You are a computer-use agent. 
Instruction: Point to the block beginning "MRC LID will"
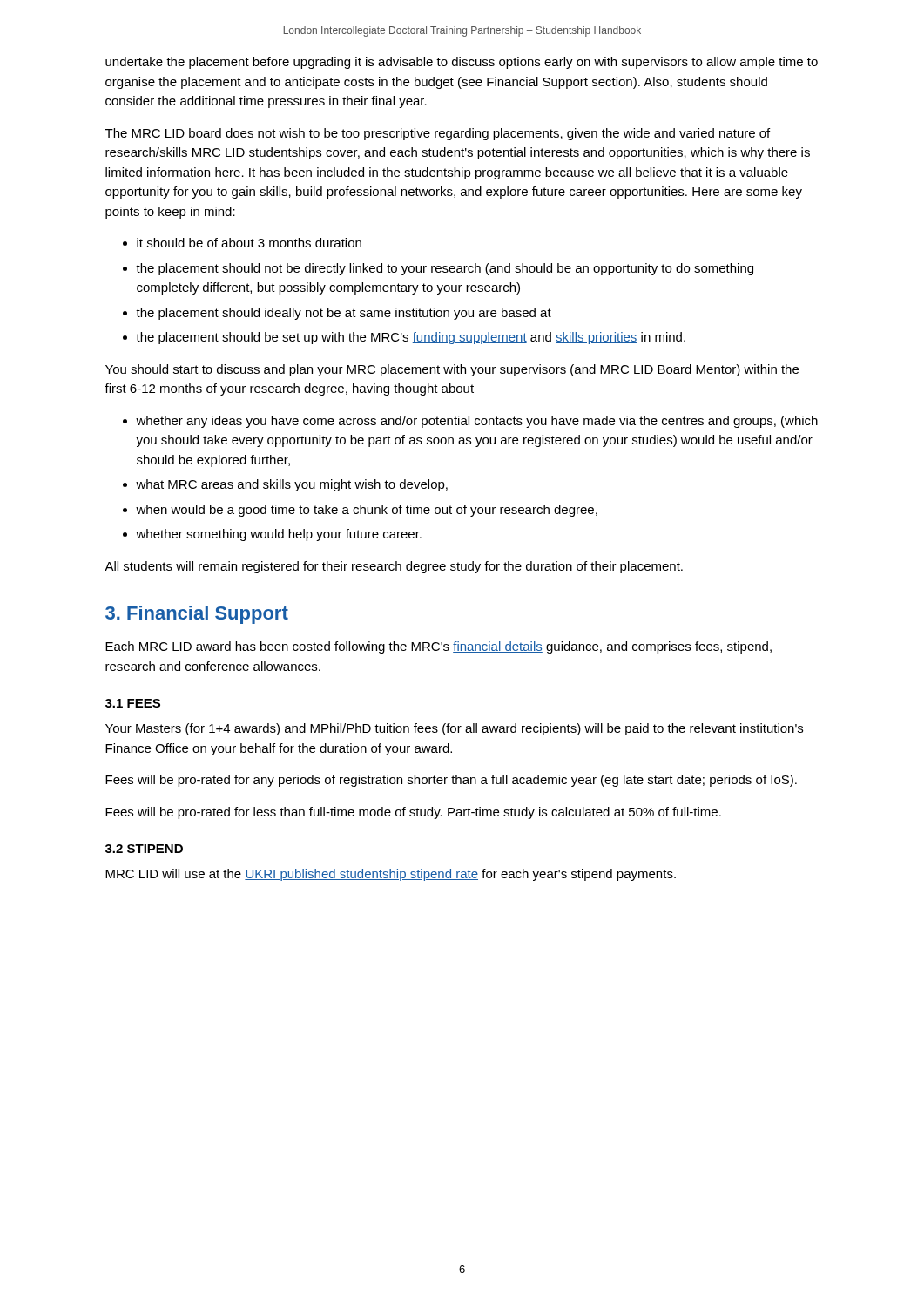(462, 874)
